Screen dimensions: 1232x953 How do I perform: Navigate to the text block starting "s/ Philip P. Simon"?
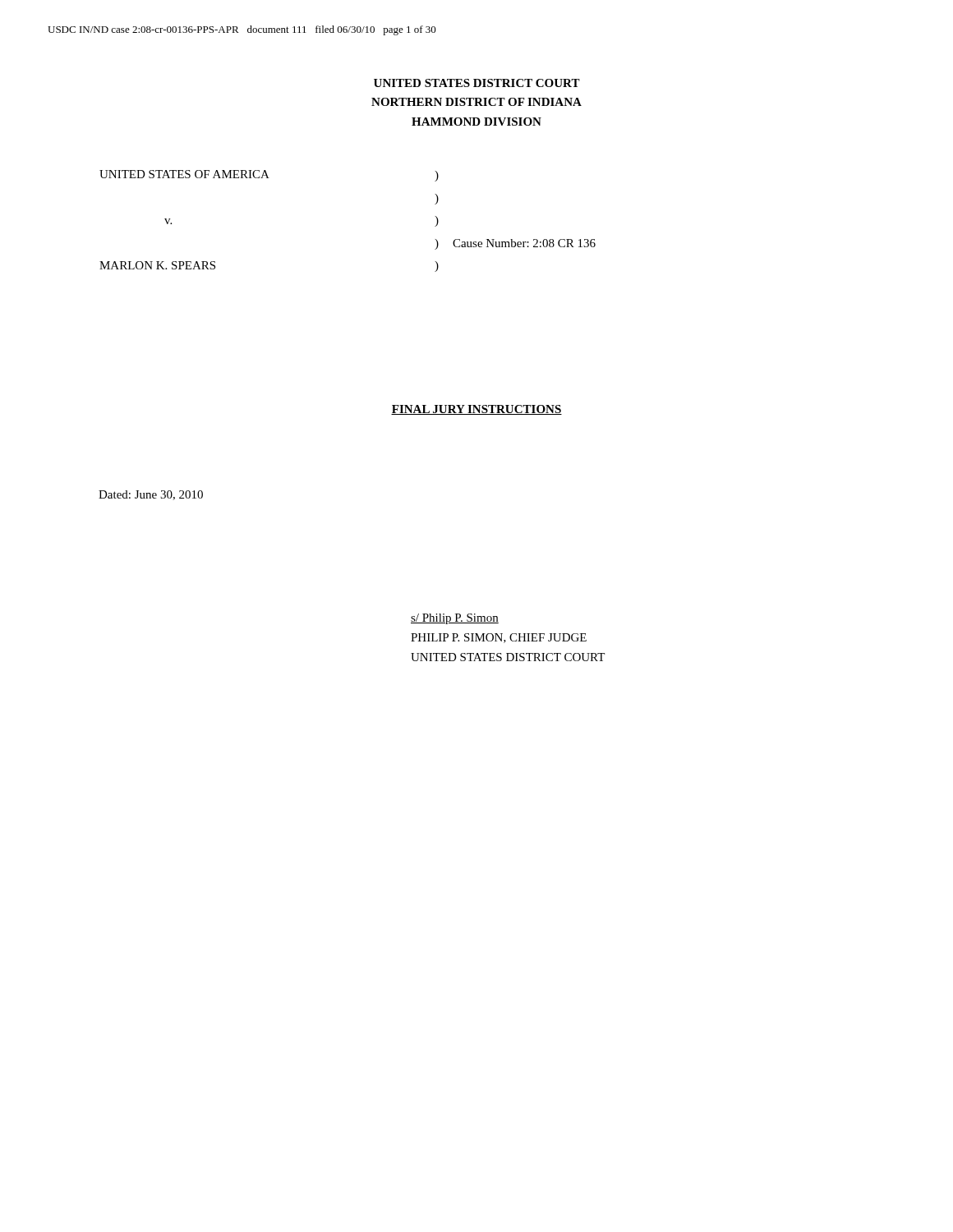[x=508, y=637]
